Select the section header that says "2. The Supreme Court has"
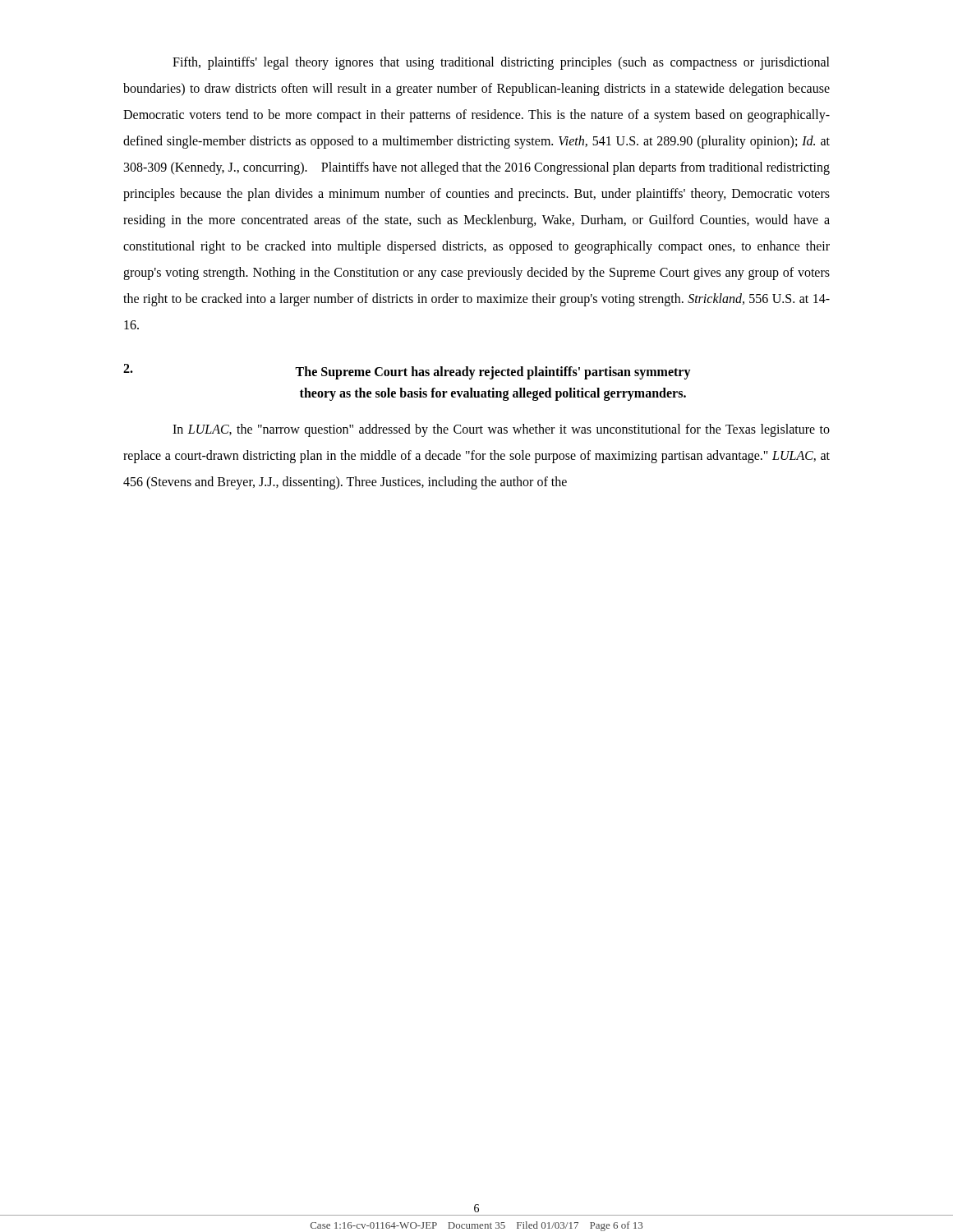953x1232 pixels. pos(476,382)
